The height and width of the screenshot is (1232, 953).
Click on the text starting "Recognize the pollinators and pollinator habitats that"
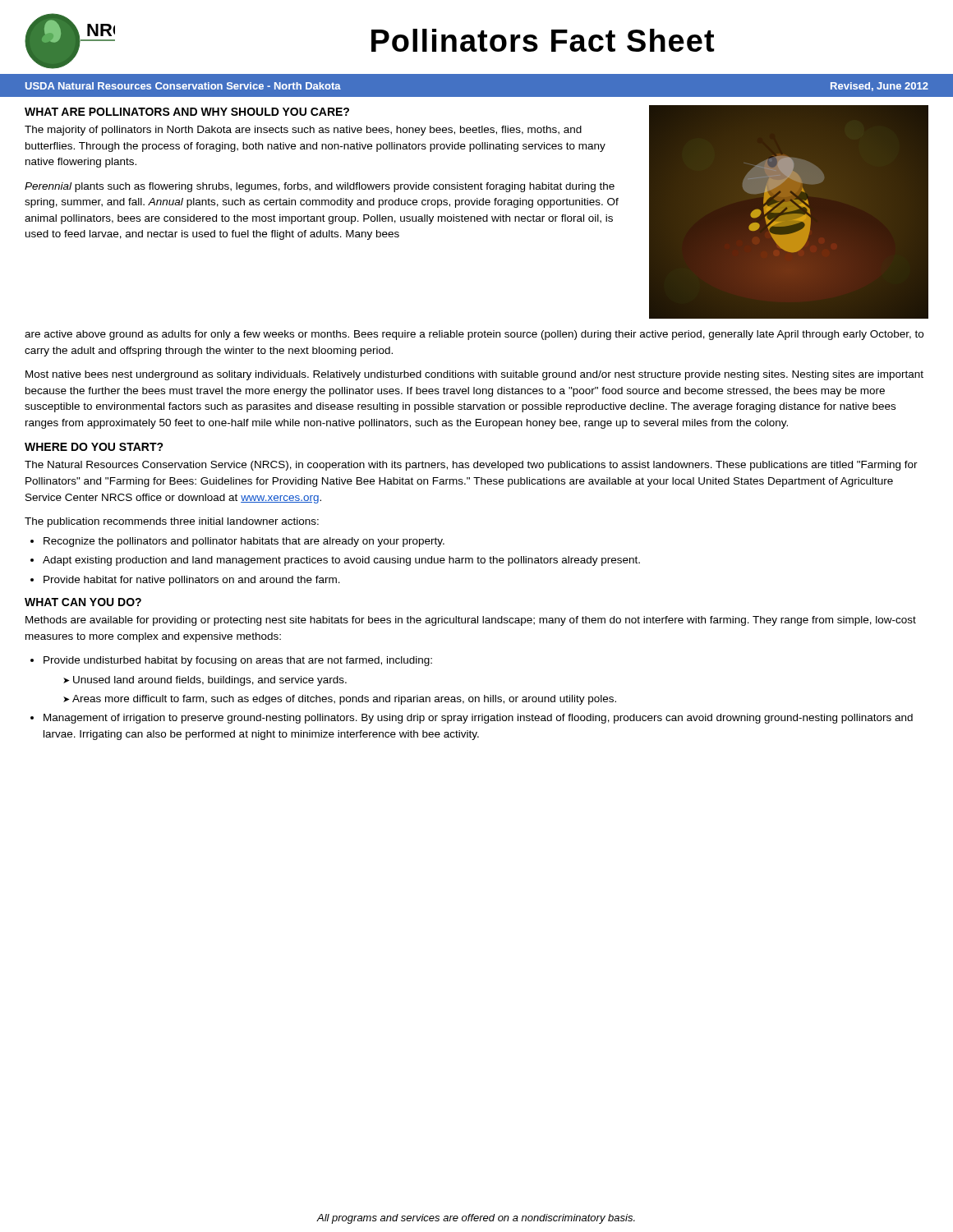tap(244, 541)
